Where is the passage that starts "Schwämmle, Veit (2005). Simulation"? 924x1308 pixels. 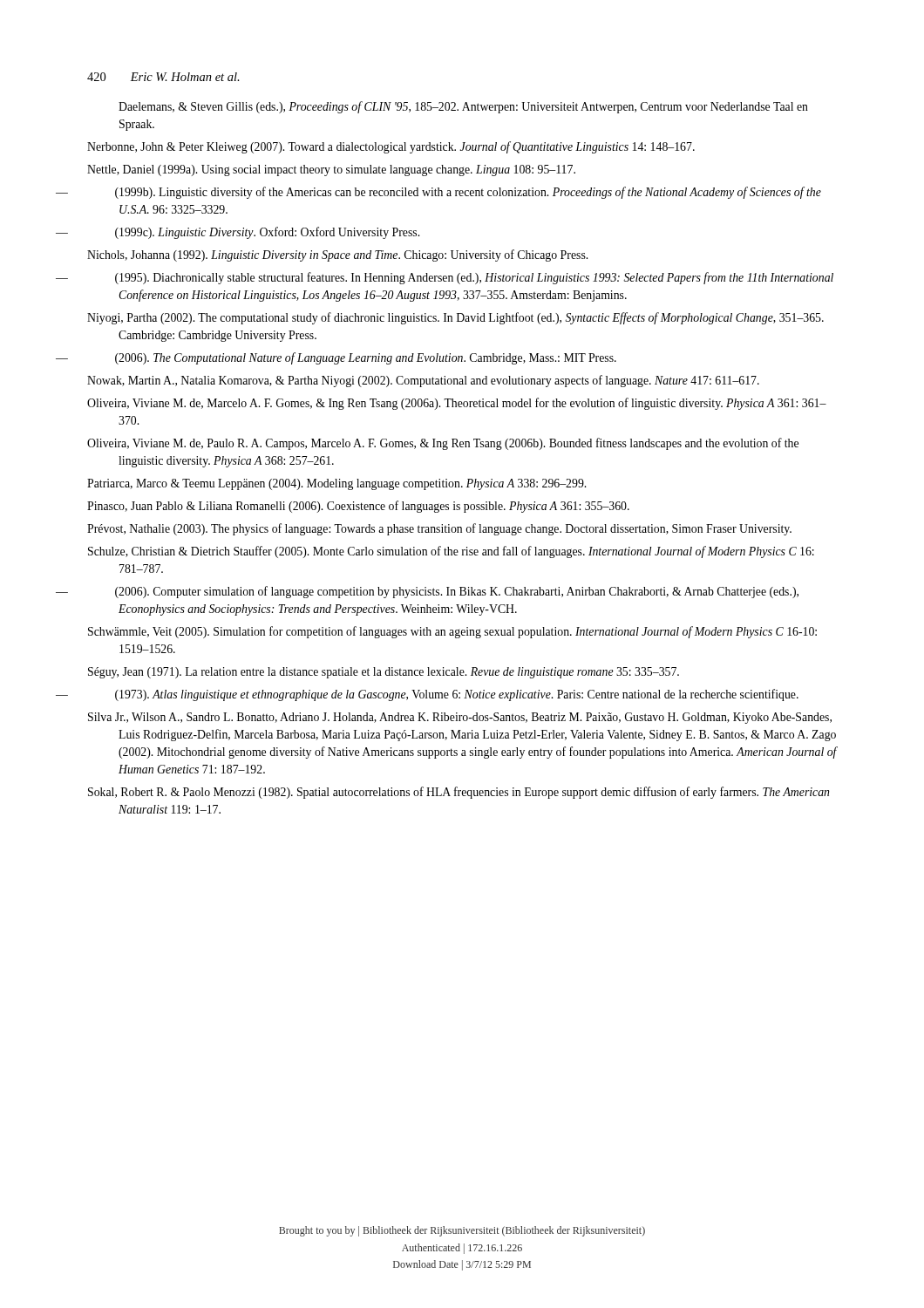pos(452,640)
